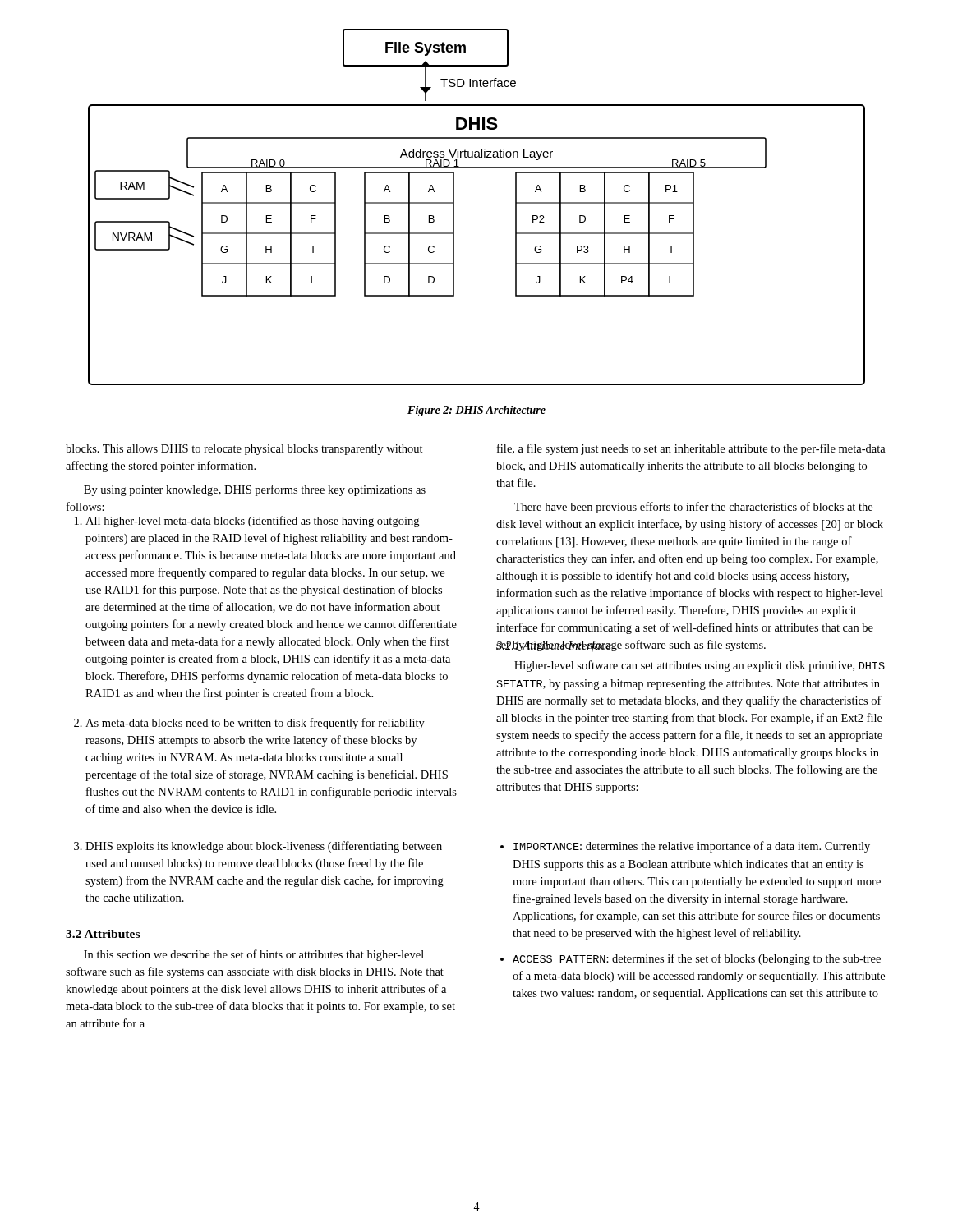Where is the passage that starts "All higher-level meta-data blocks (identified as"?
The width and height of the screenshot is (953, 1232).
click(x=261, y=607)
